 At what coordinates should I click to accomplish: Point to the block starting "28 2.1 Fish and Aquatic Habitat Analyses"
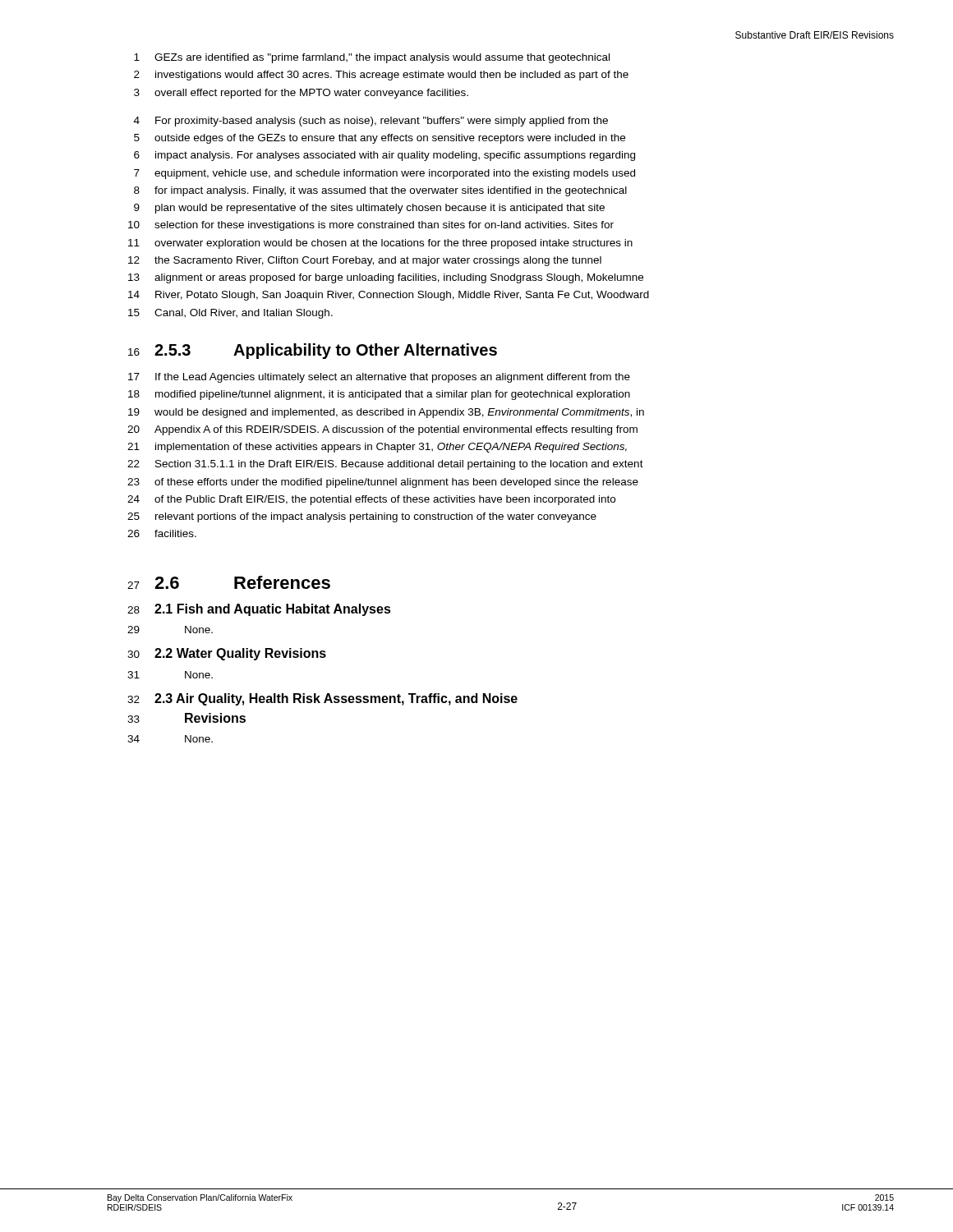coord(249,610)
